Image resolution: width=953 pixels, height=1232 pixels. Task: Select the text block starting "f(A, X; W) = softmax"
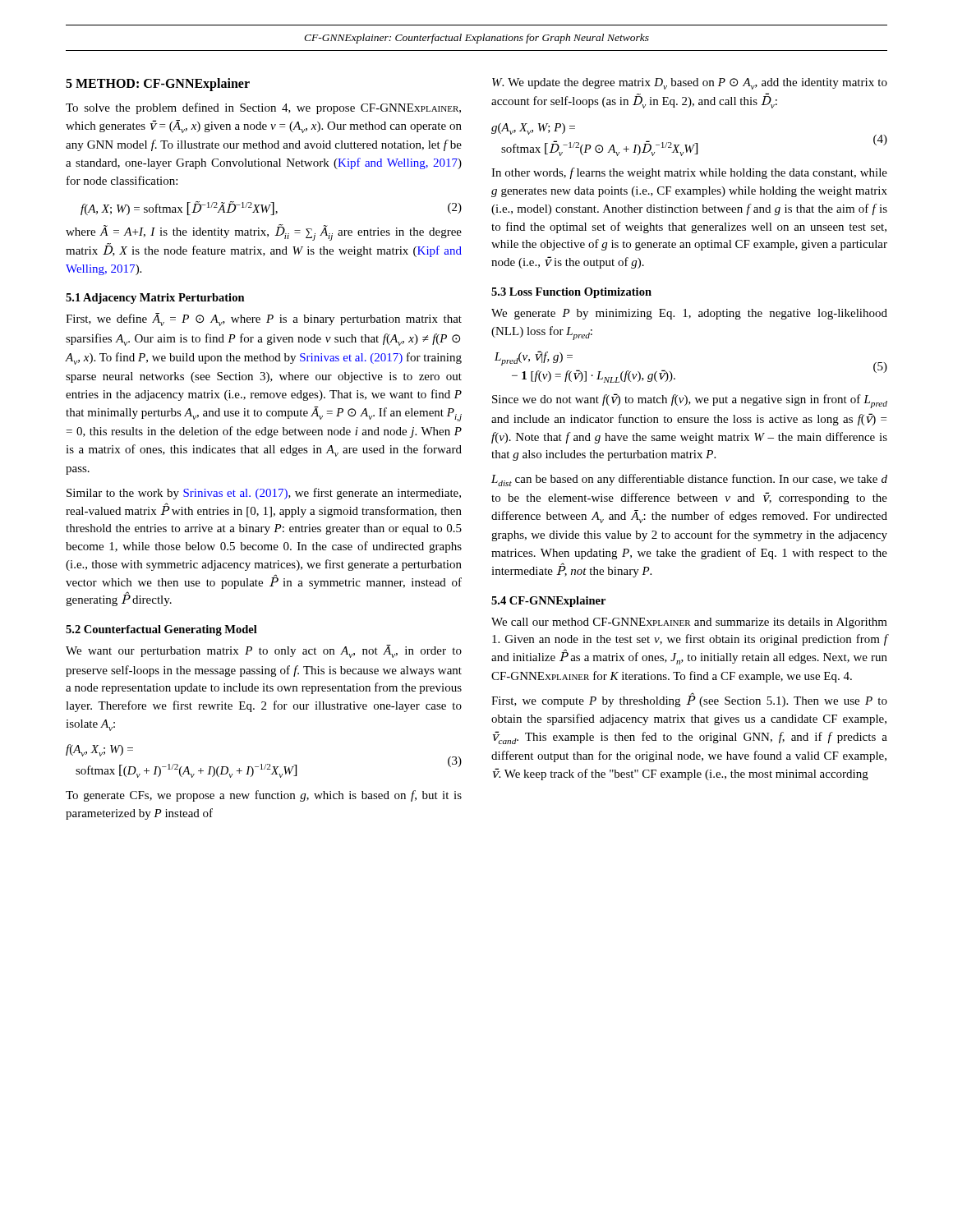[x=264, y=207]
